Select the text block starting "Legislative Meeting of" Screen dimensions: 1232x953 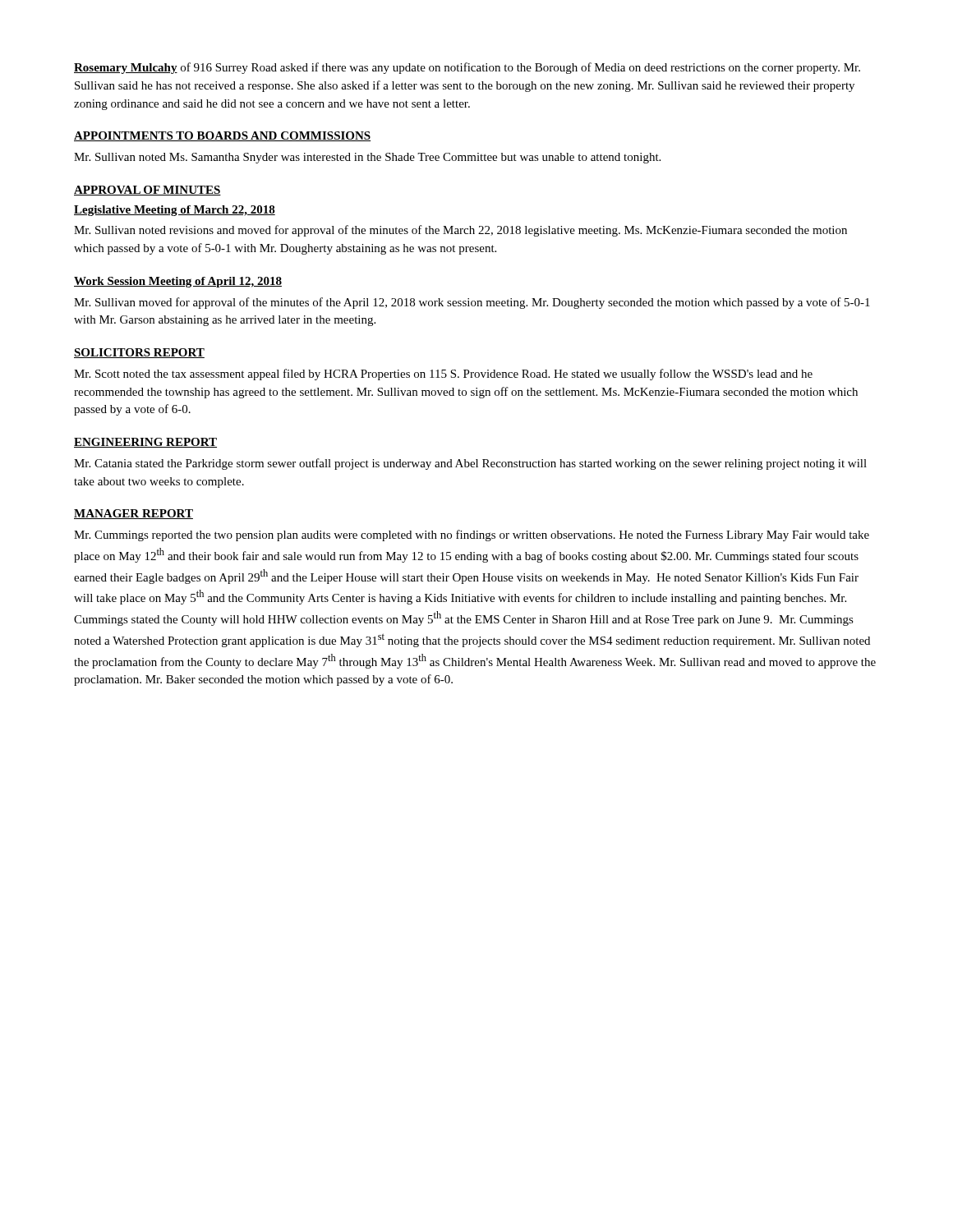pos(175,211)
